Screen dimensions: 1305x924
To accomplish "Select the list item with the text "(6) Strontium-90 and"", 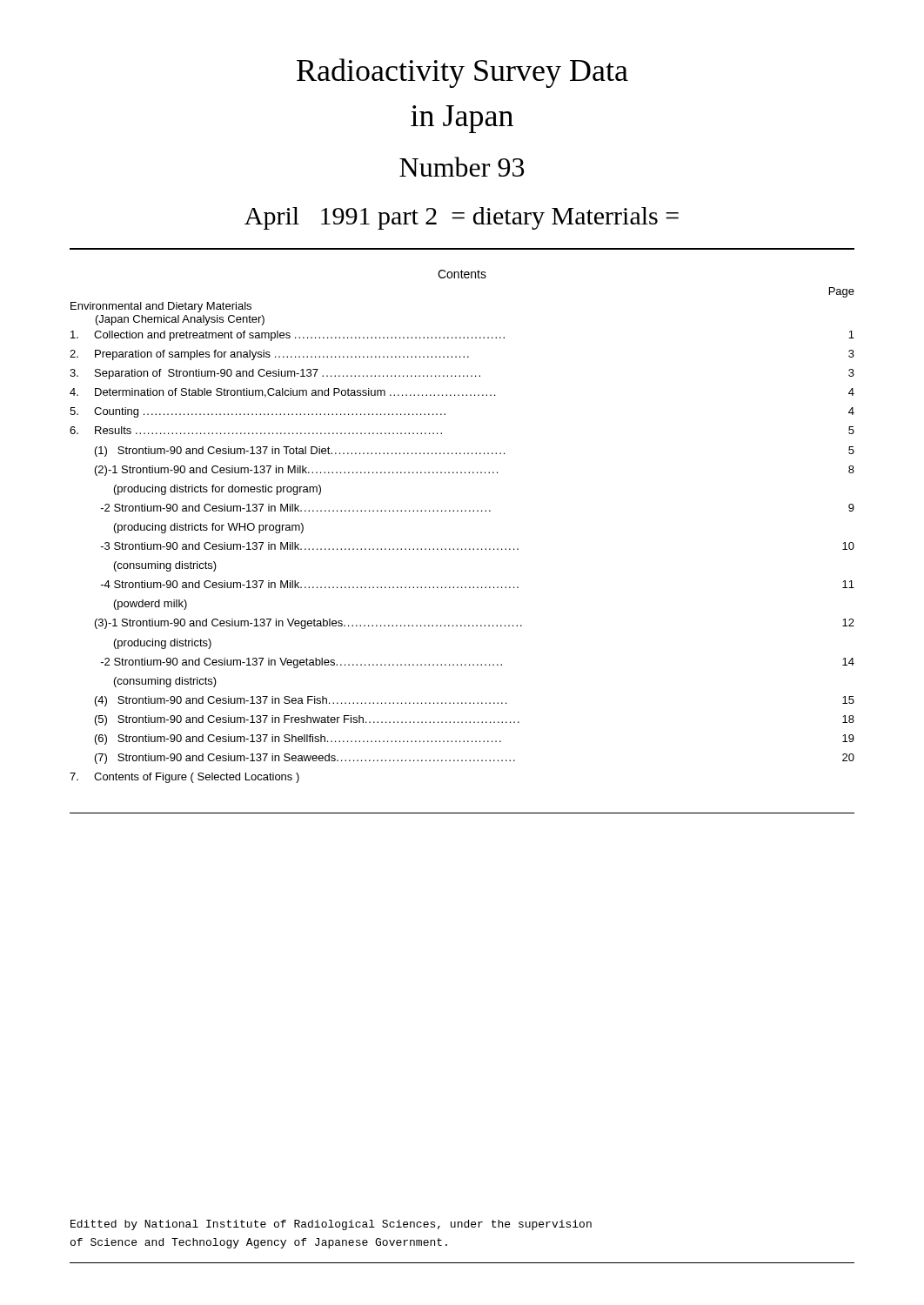I will (x=474, y=739).
